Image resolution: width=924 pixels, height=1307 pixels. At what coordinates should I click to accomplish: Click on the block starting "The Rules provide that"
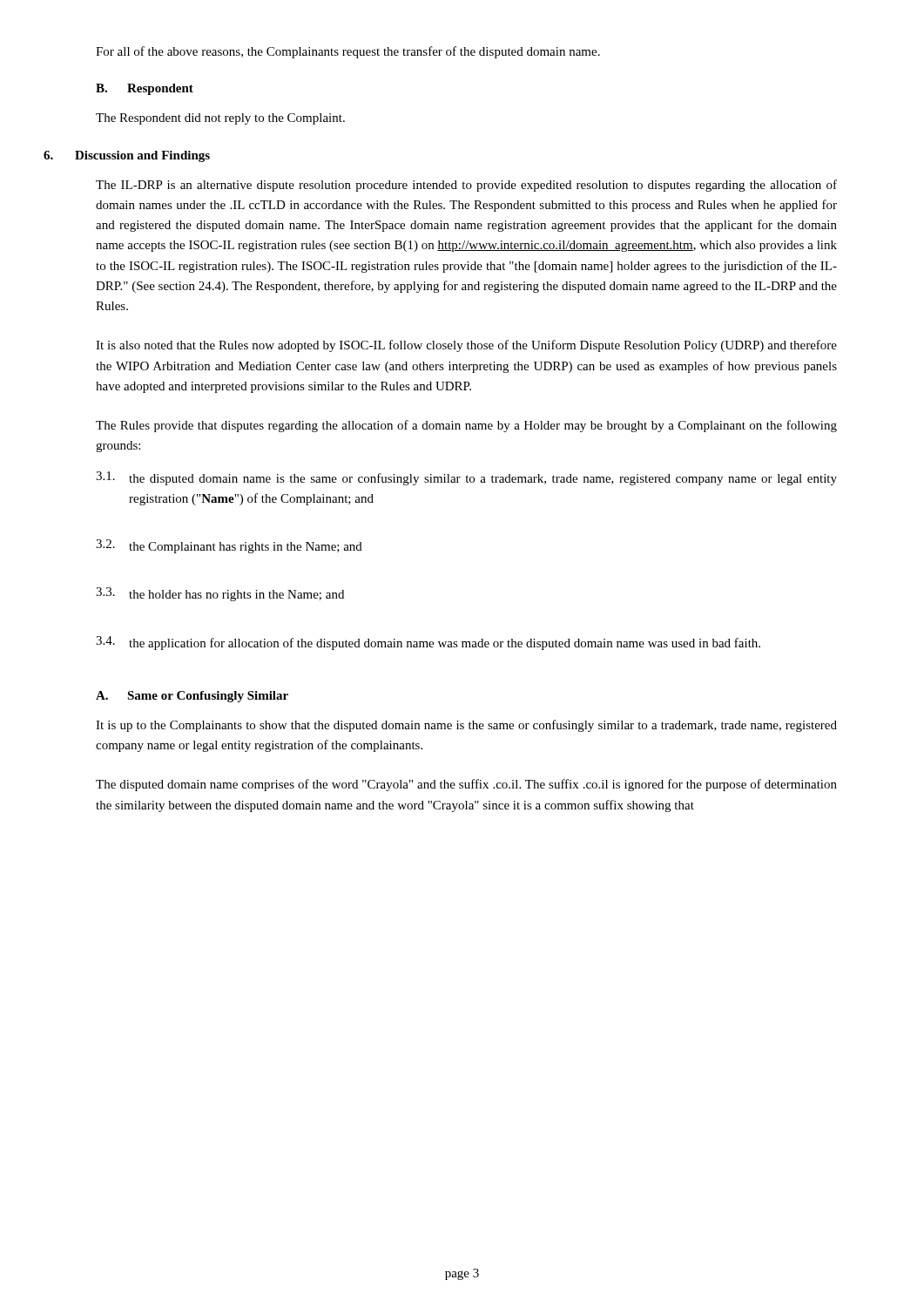click(466, 436)
